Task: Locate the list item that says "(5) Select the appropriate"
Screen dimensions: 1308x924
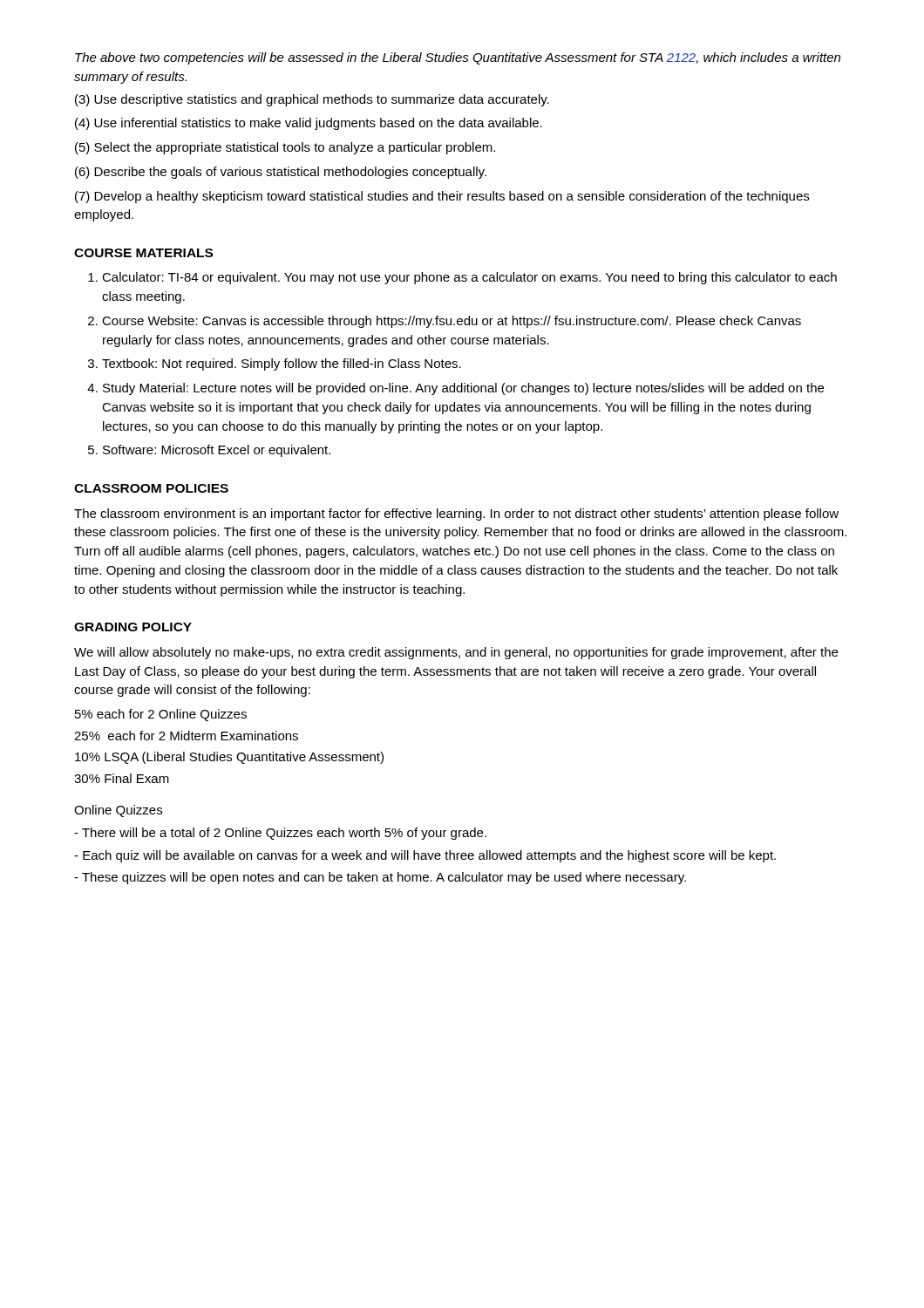Action: pyautogui.click(x=462, y=147)
